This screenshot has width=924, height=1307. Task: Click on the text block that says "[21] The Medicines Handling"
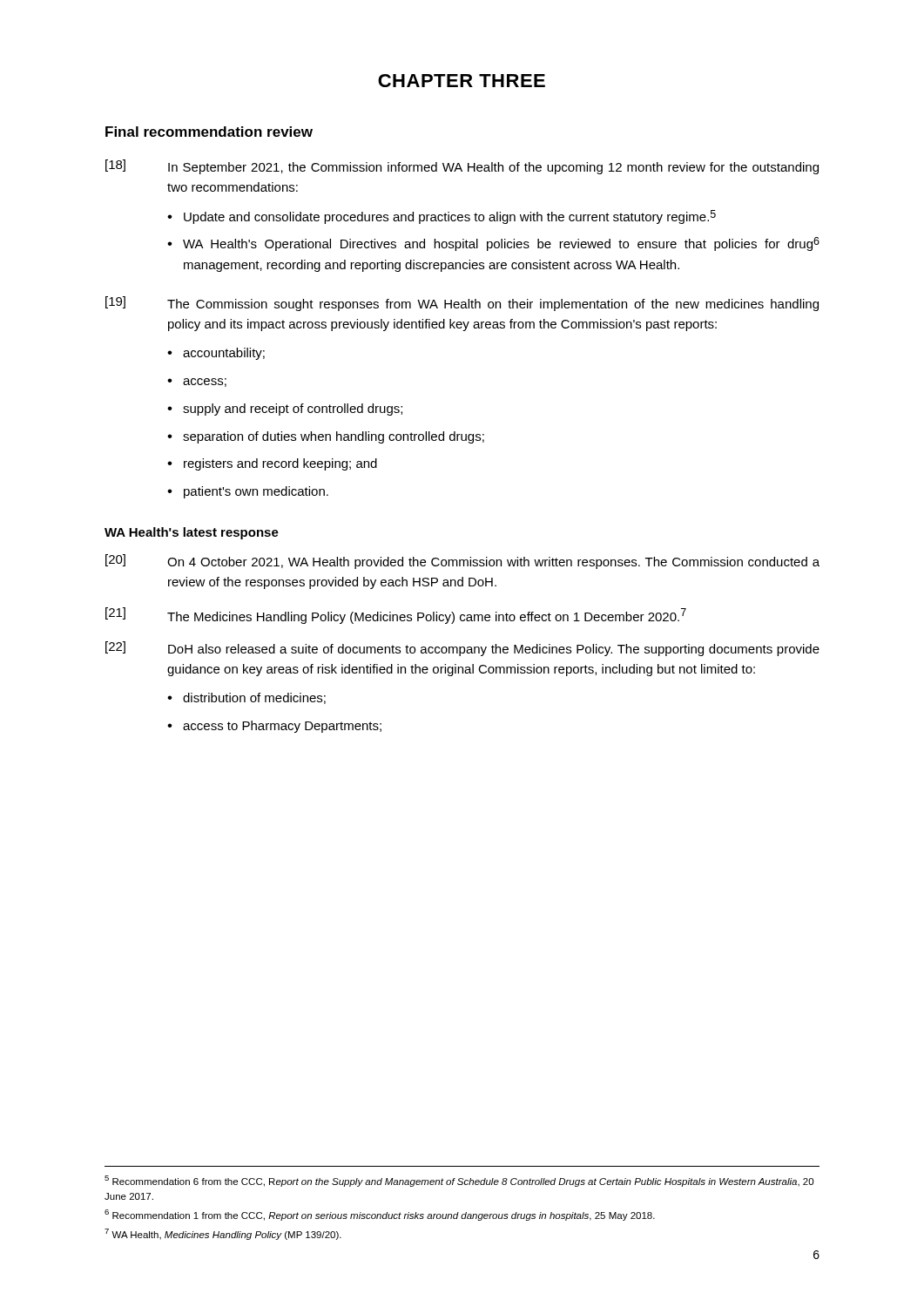(x=462, y=615)
